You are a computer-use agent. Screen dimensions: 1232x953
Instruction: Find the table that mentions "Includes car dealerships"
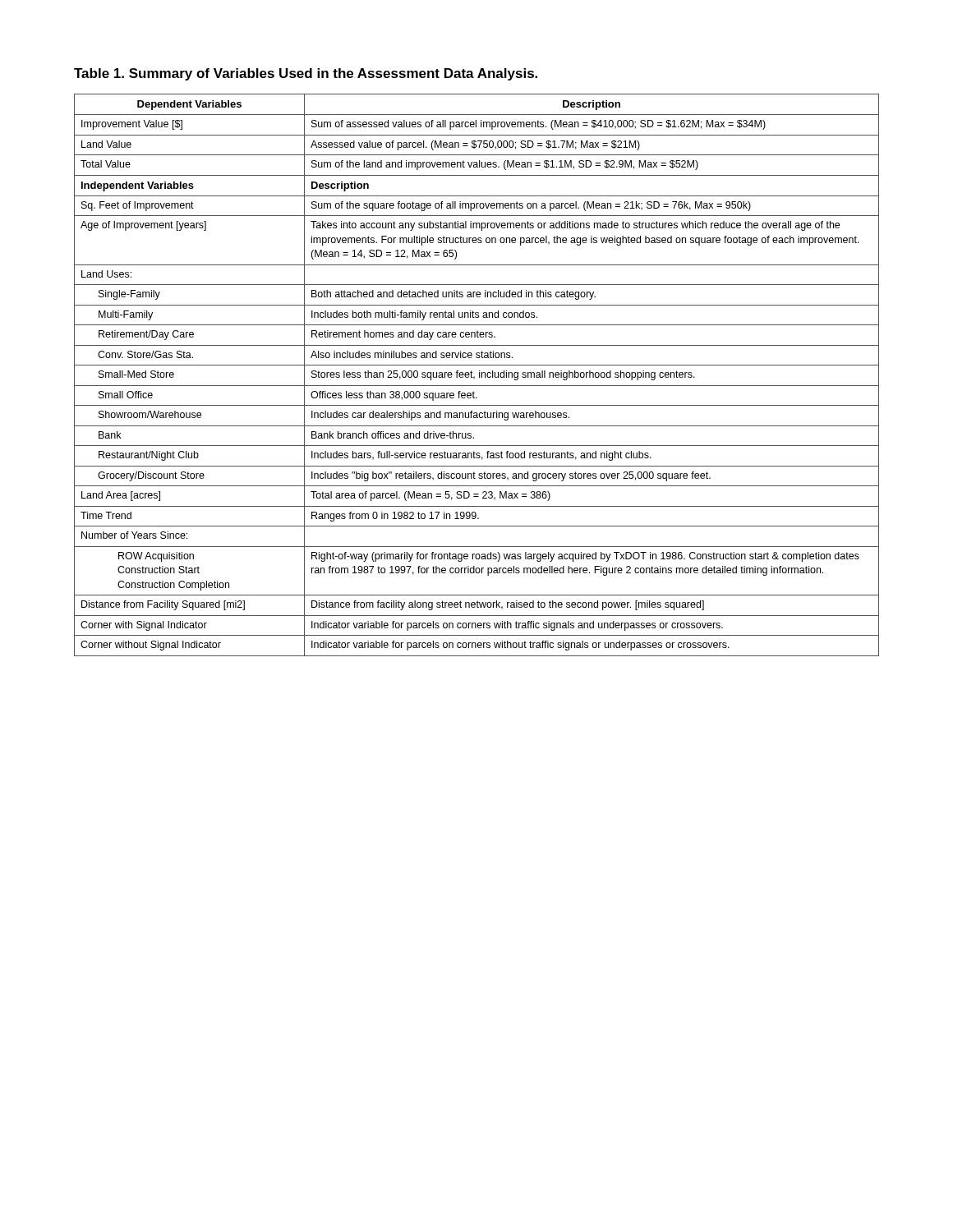point(476,375)
